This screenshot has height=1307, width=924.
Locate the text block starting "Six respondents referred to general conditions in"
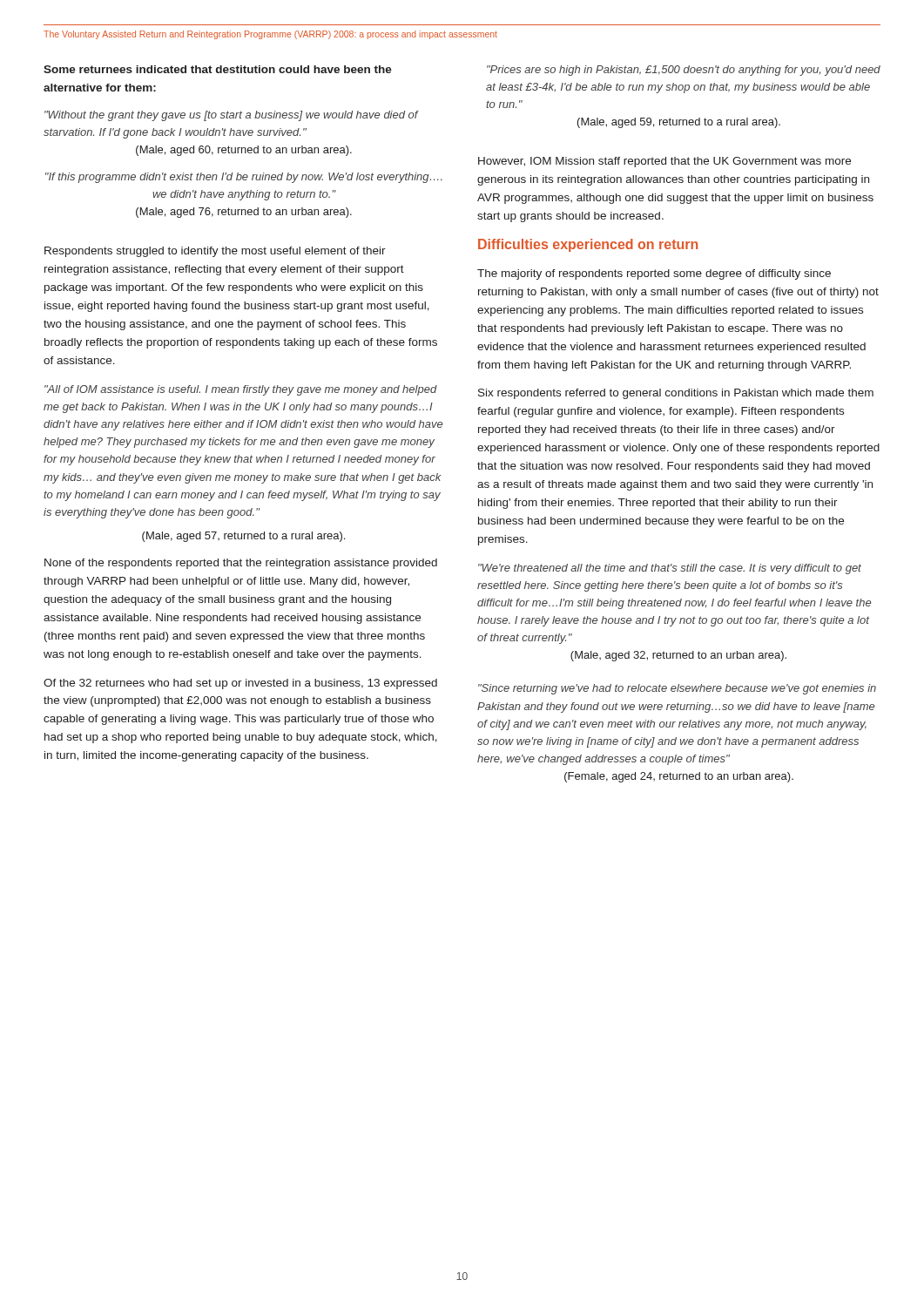pyautogui.click(x=679, y=466)
